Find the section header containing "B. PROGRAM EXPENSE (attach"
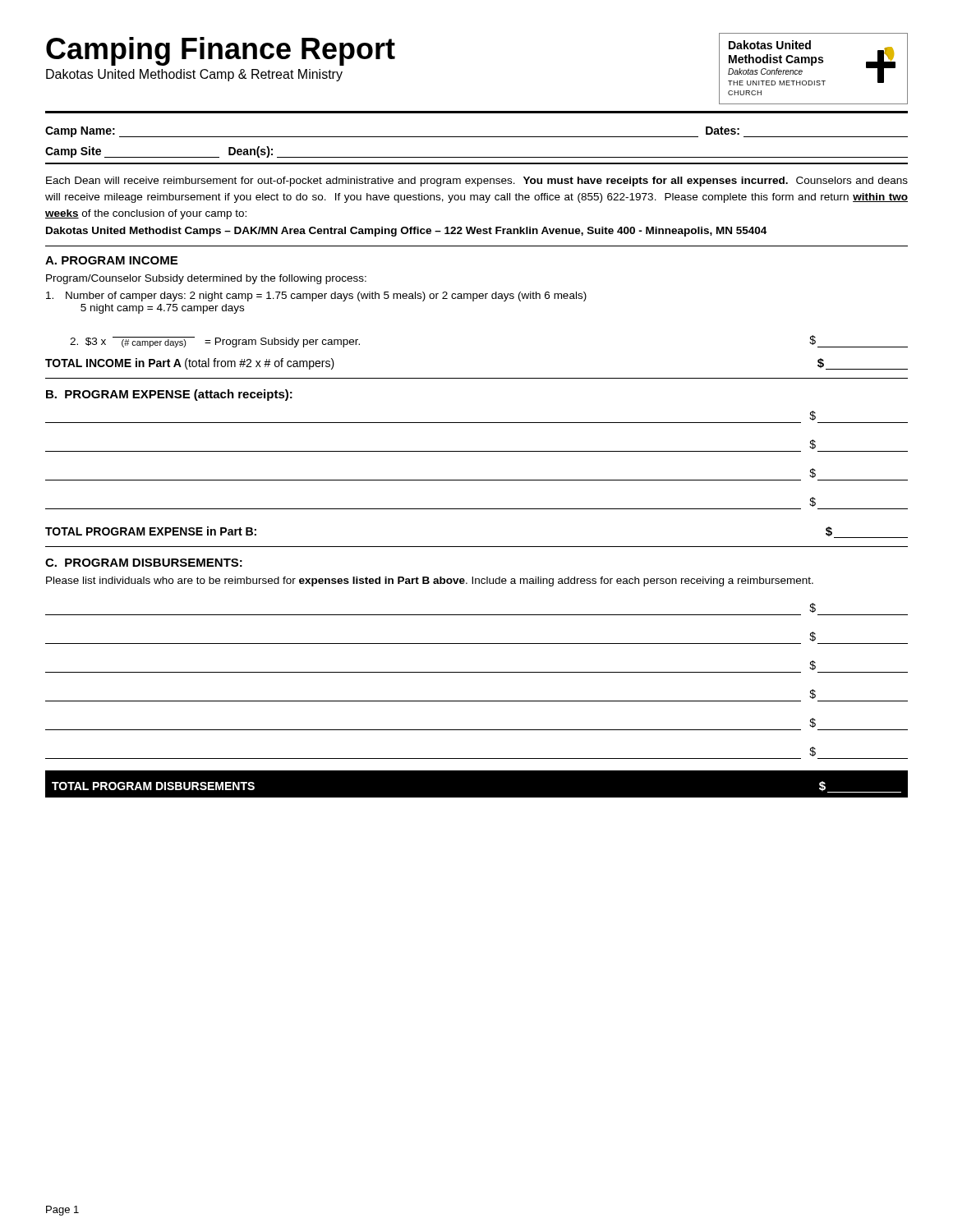The height and width of the screenshot is (1232, 953). pyautogui.click(x=169, y=394)
